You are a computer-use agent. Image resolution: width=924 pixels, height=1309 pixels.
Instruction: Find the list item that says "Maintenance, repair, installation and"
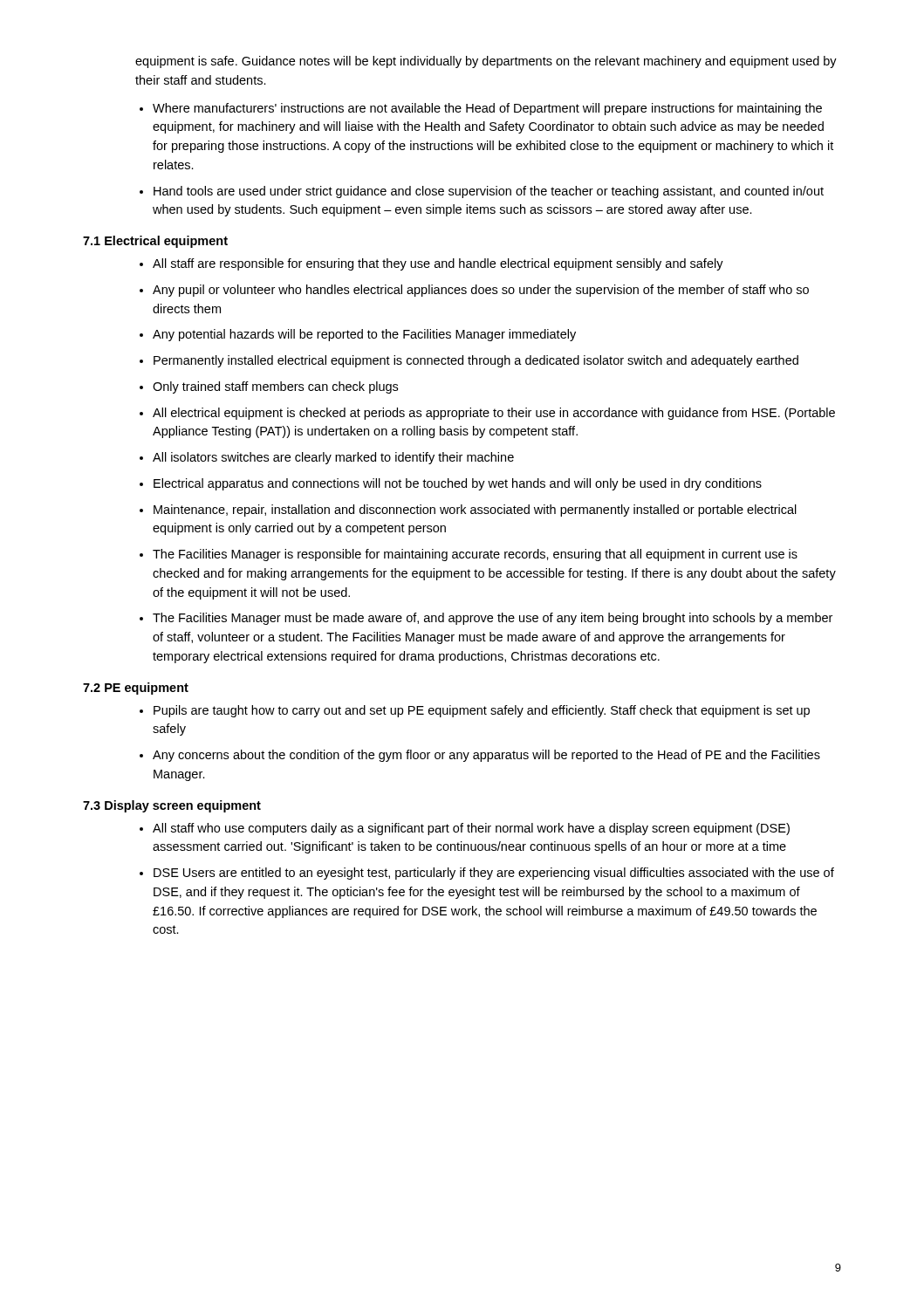coord(475,519)
